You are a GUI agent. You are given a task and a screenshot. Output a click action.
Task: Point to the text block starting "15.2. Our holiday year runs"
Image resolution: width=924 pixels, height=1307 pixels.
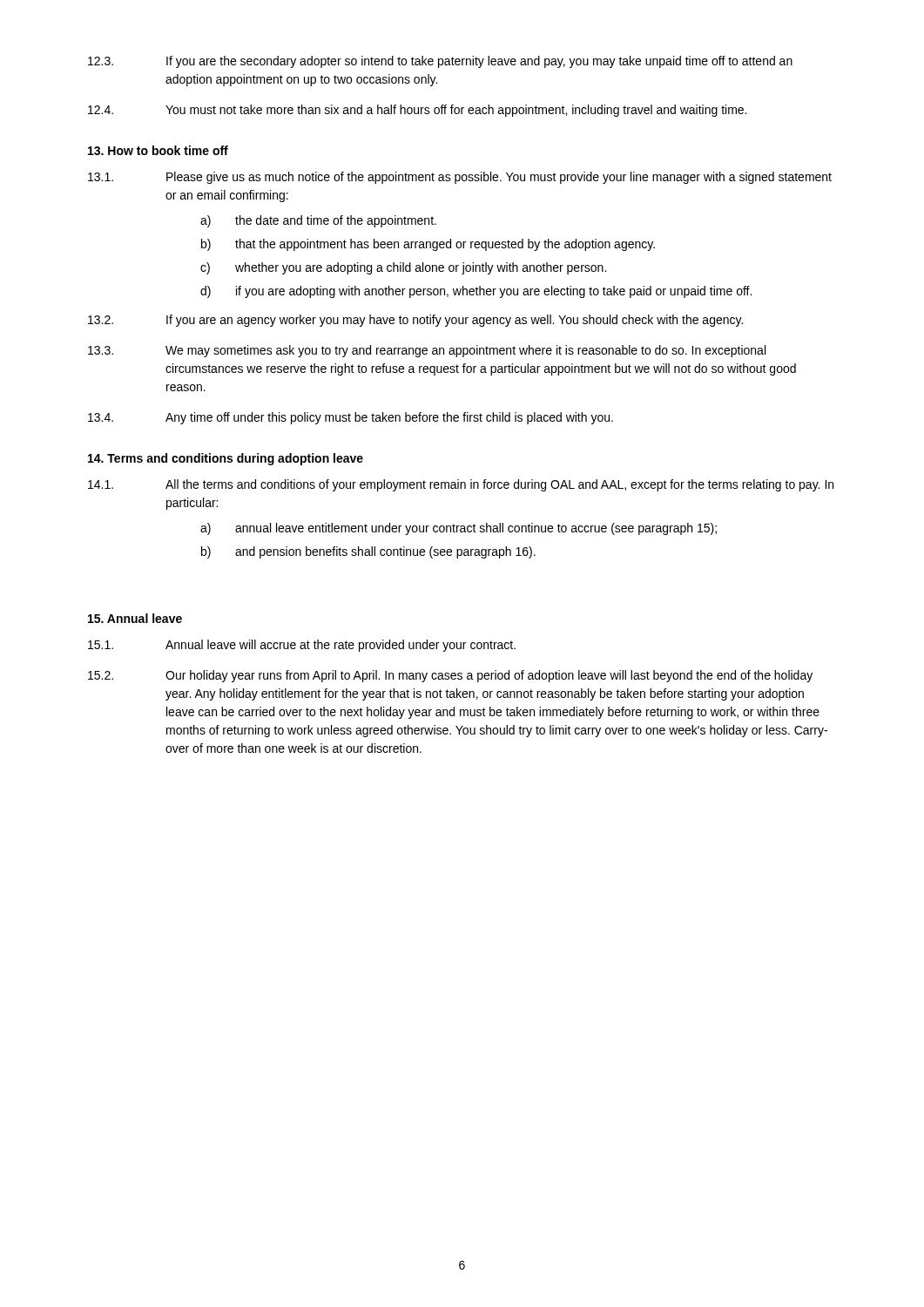coord(462,712)
